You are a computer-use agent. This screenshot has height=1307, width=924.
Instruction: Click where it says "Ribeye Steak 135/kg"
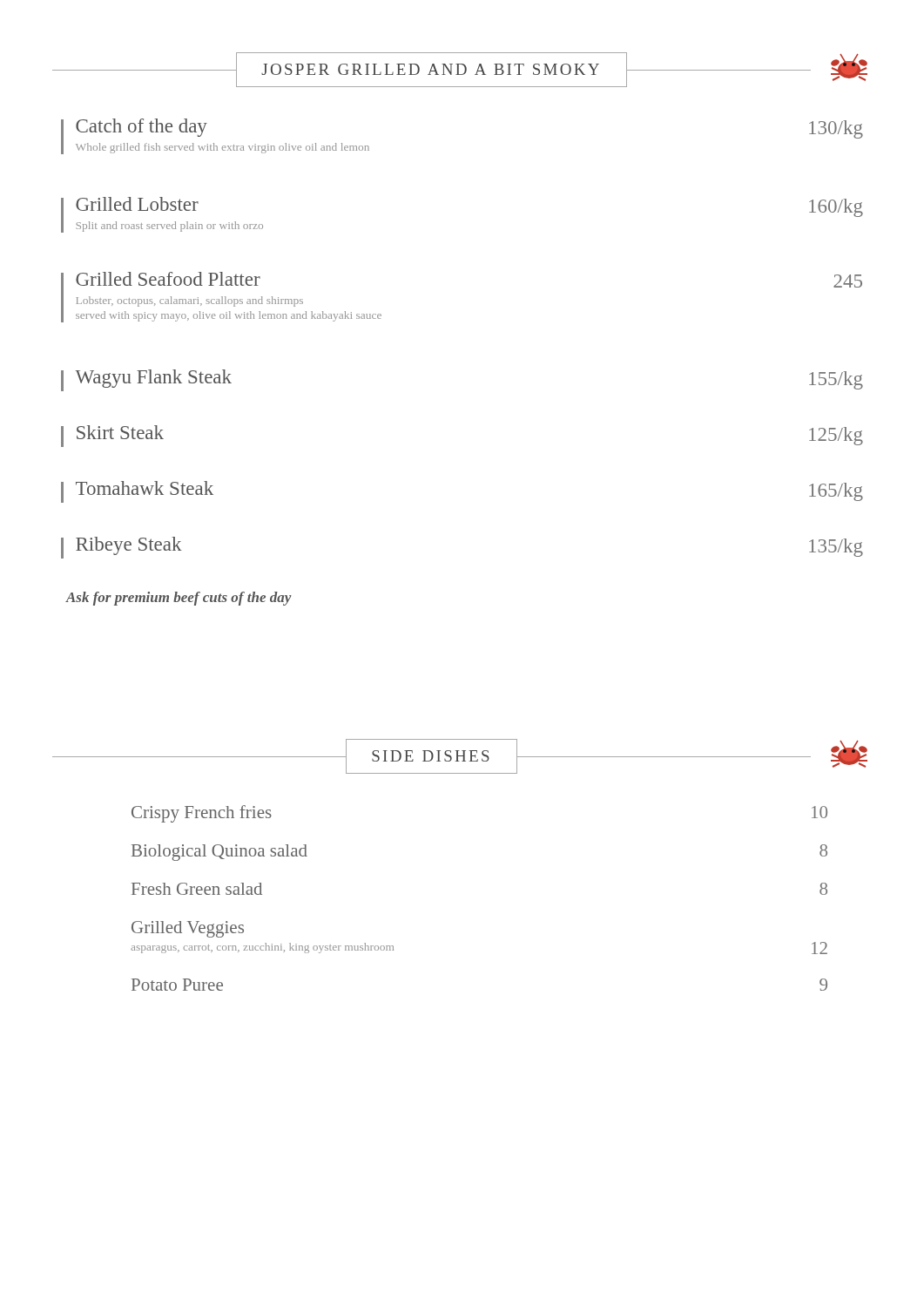tap(118, 548)
